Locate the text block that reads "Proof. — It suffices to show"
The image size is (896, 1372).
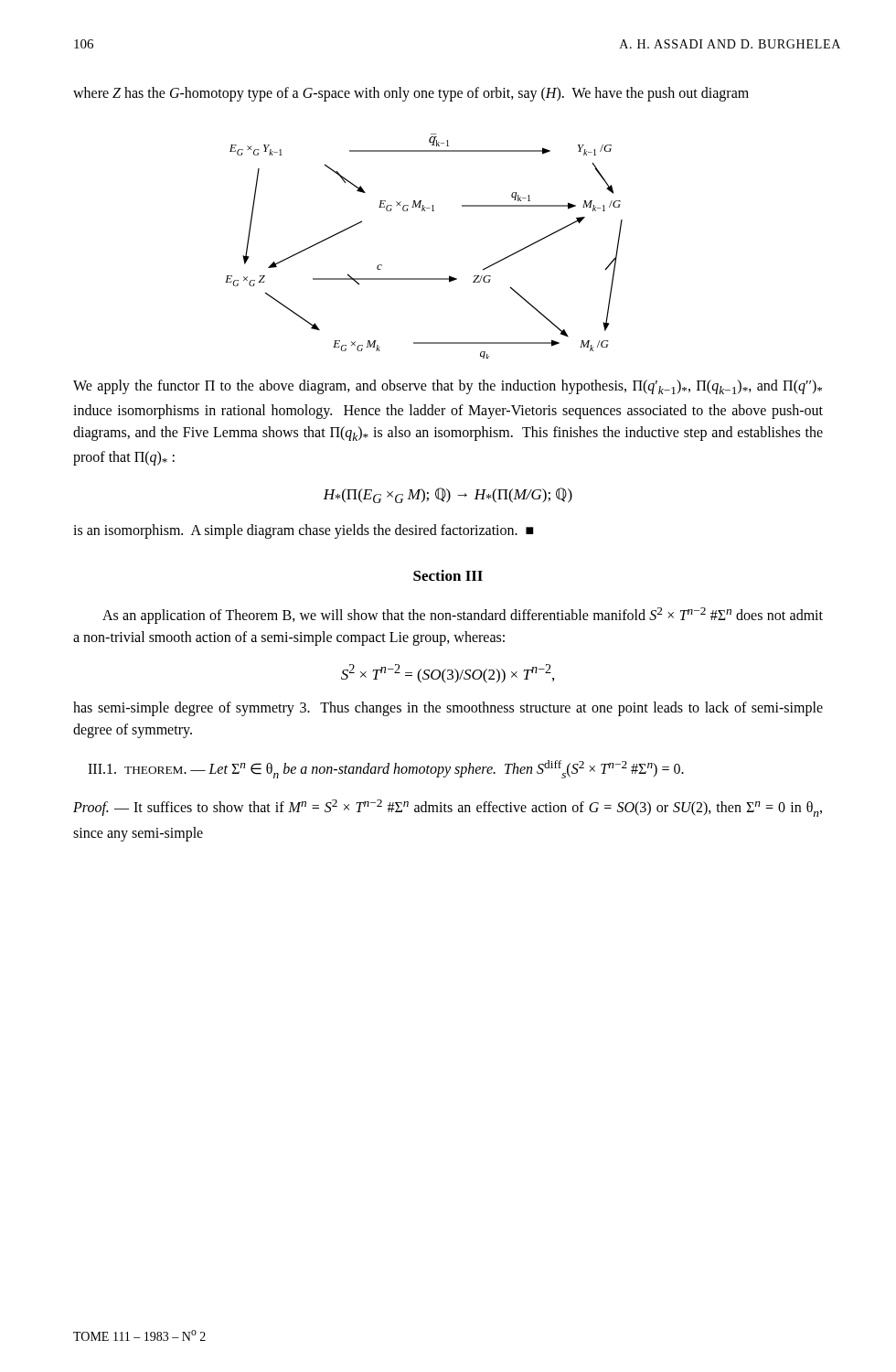click(448, 818)
